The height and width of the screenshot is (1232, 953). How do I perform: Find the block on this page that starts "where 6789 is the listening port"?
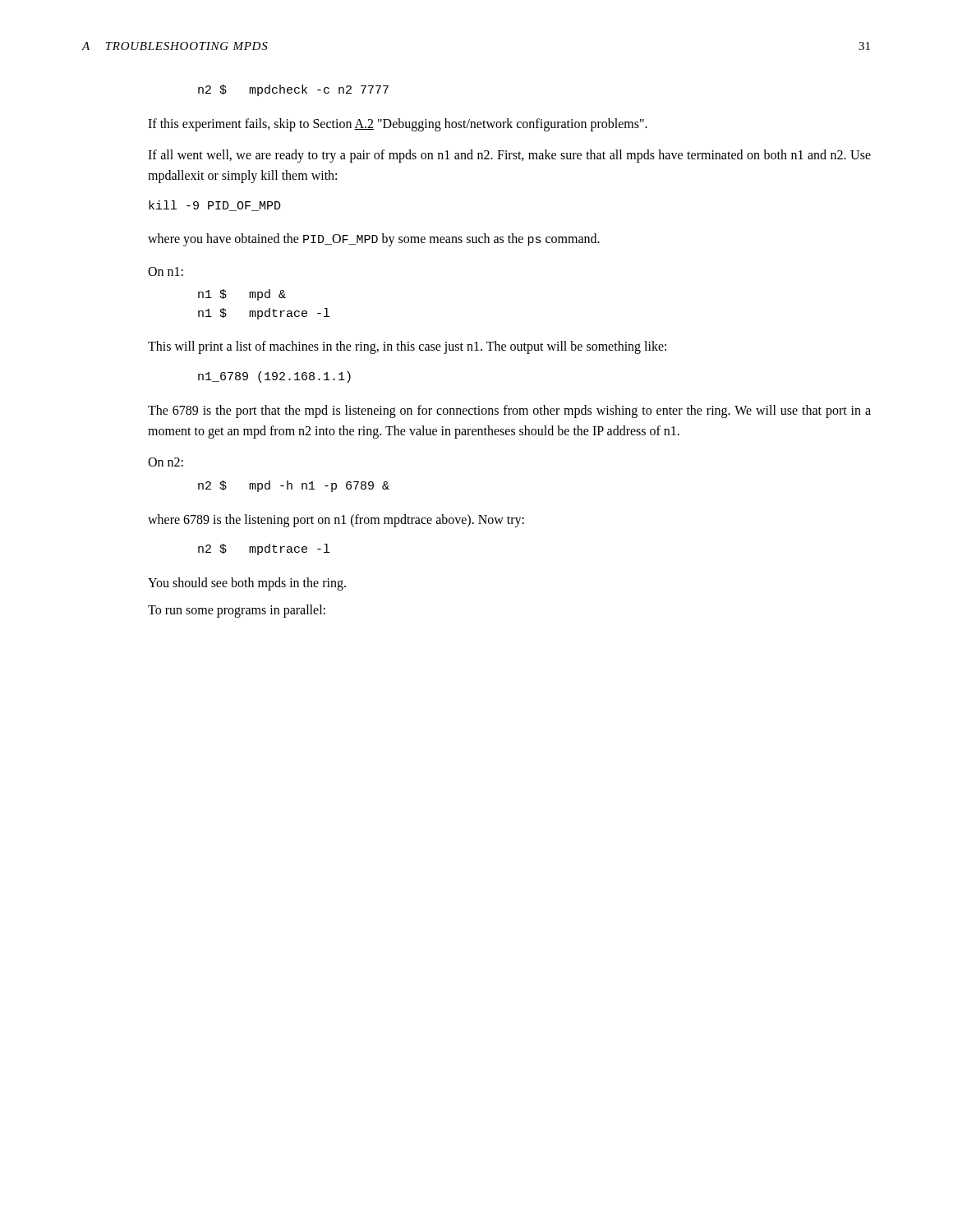tap(336, 519)
